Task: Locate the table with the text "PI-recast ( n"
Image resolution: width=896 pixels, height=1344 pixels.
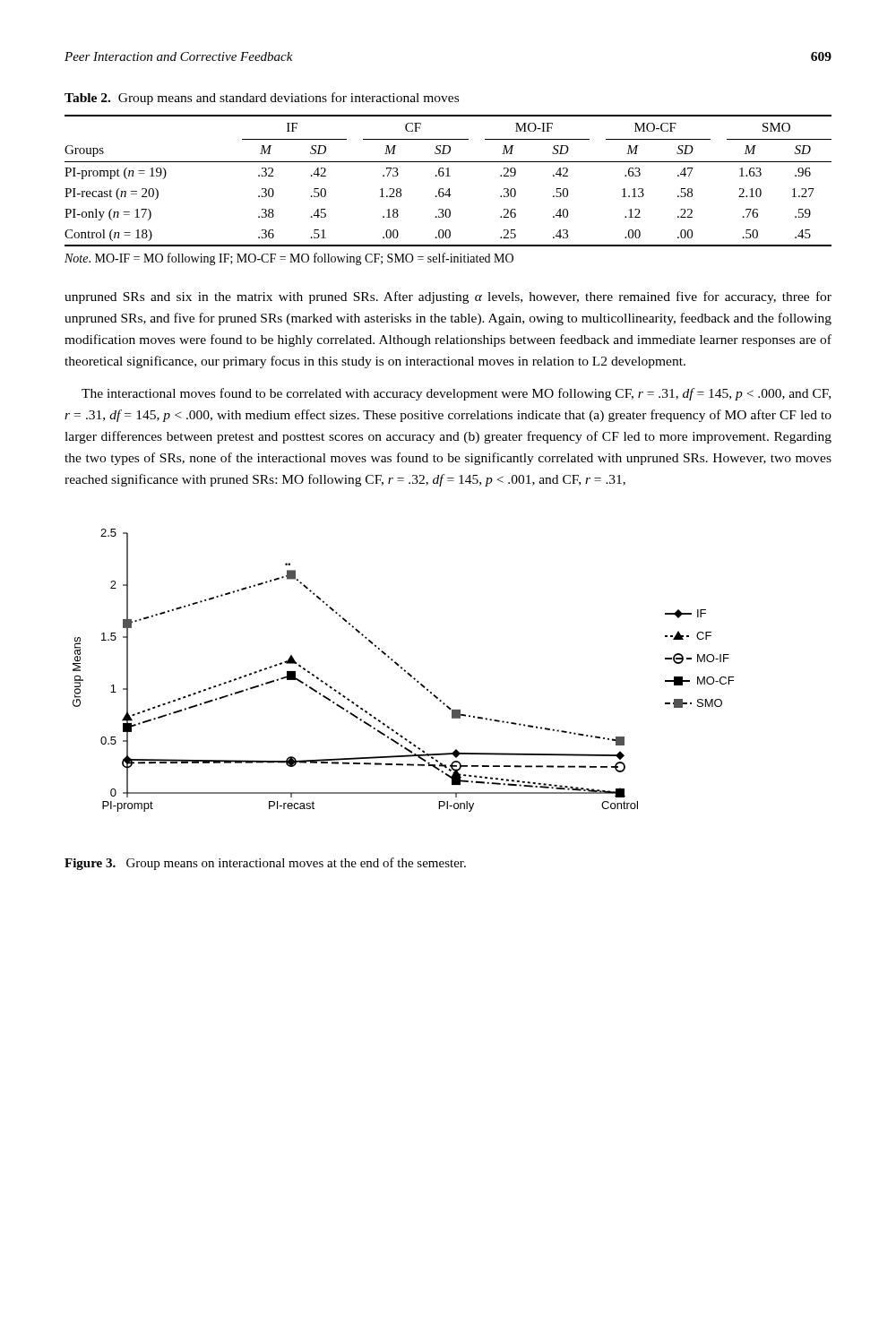Action: [x=448, y=180]
